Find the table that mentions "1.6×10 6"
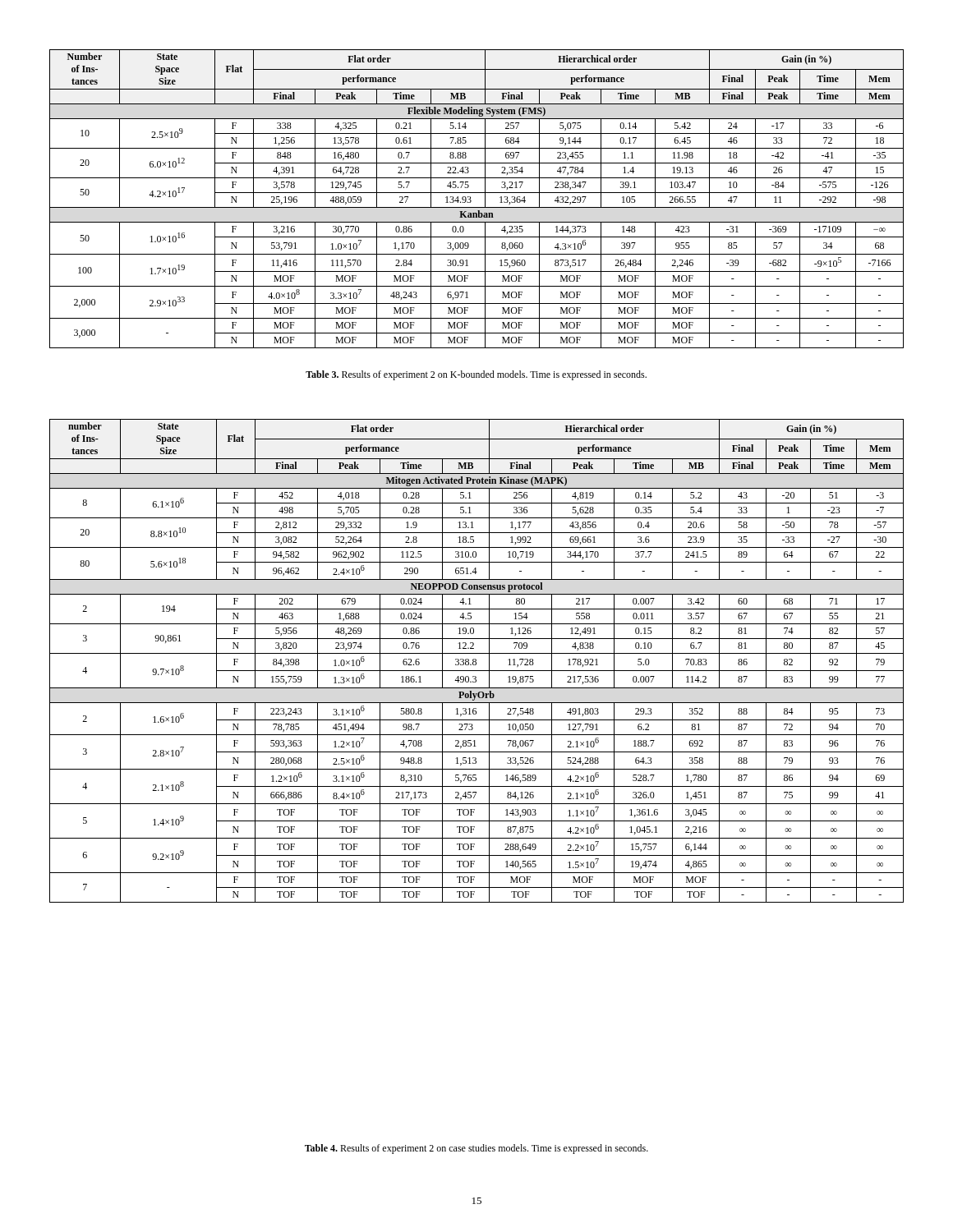953x1232 pixels. coord(476,661)
